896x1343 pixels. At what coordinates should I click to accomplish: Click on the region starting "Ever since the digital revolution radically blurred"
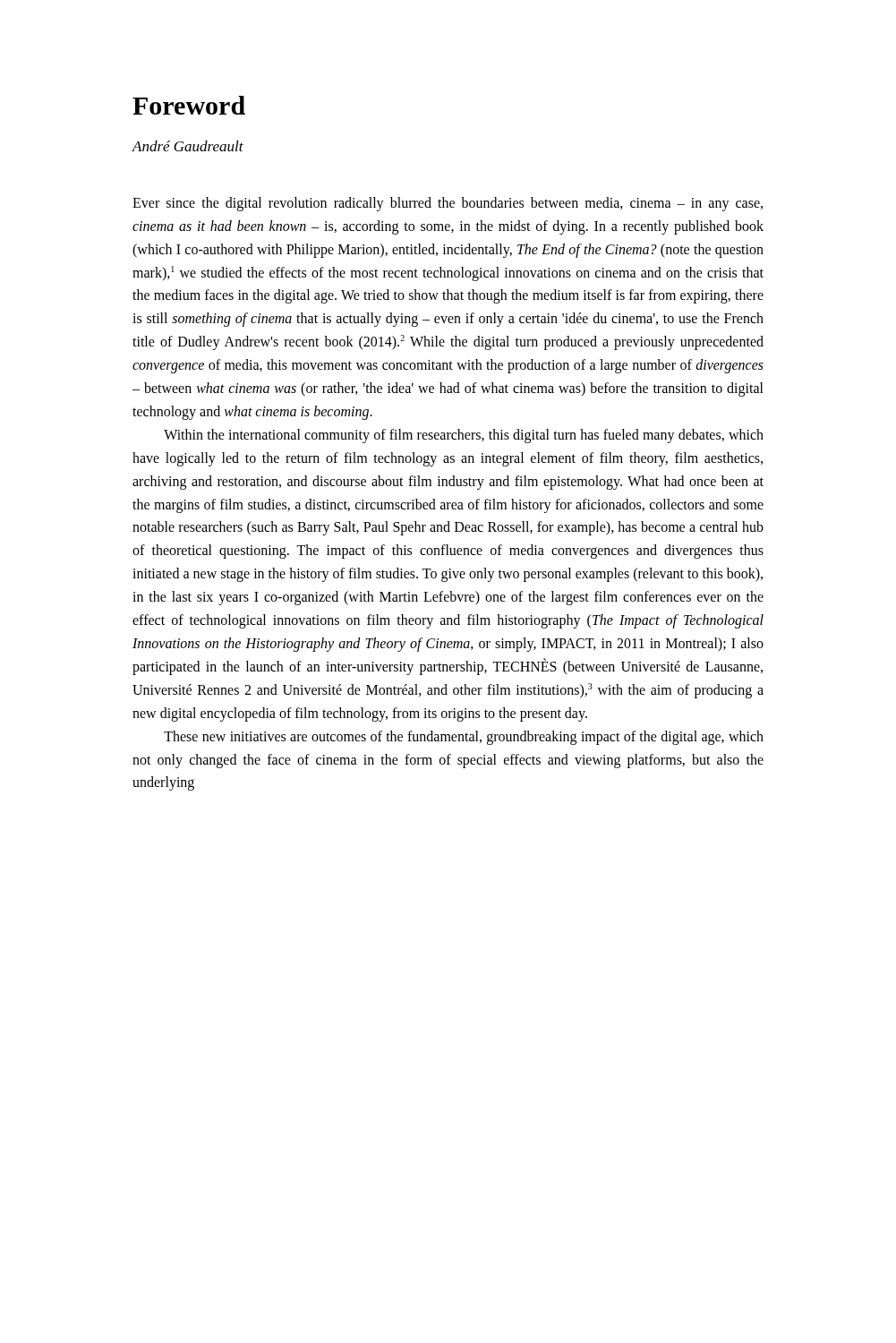point(448,493)
